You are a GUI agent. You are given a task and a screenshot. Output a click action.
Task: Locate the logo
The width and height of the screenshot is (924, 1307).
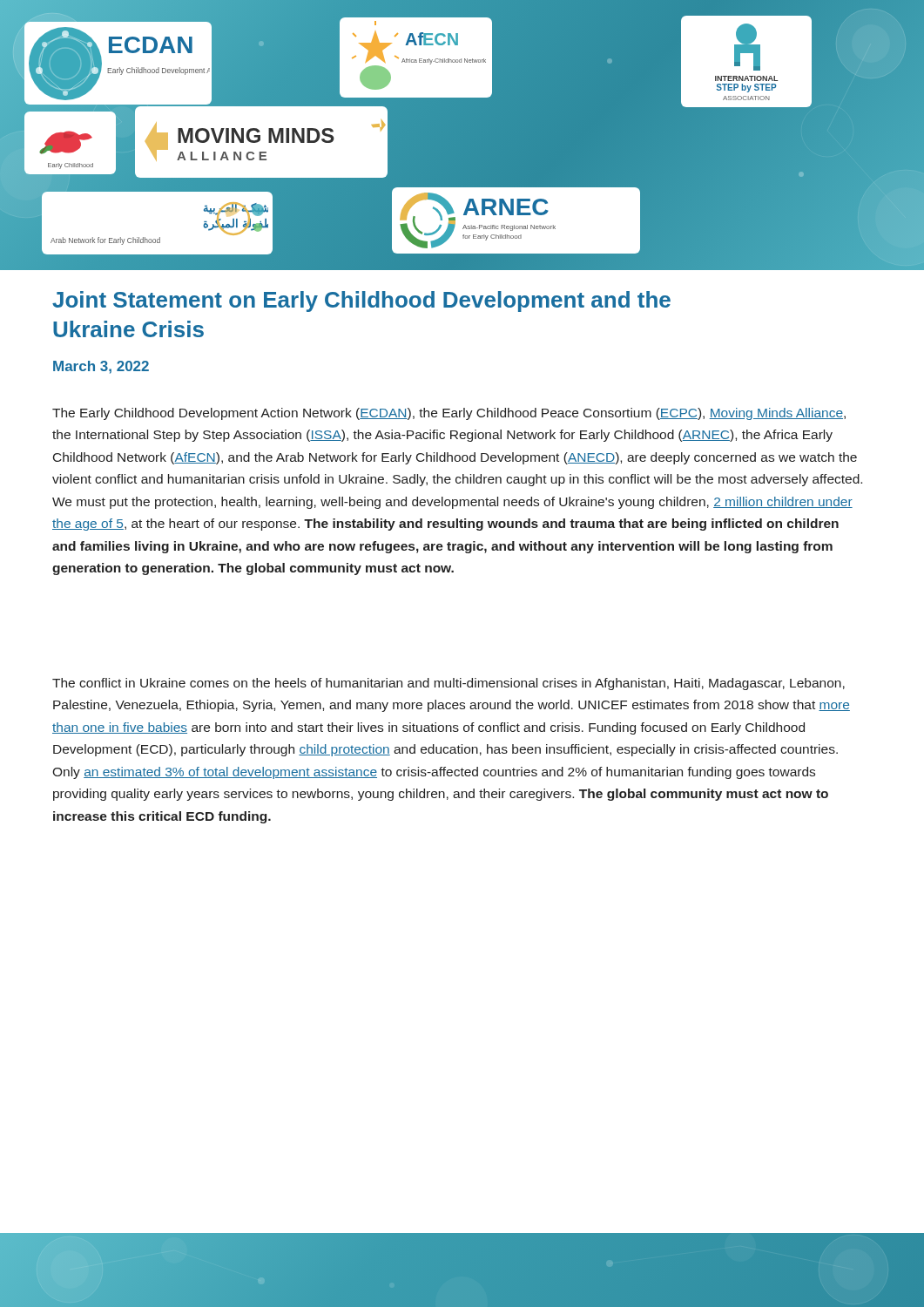tap(462, 139)
